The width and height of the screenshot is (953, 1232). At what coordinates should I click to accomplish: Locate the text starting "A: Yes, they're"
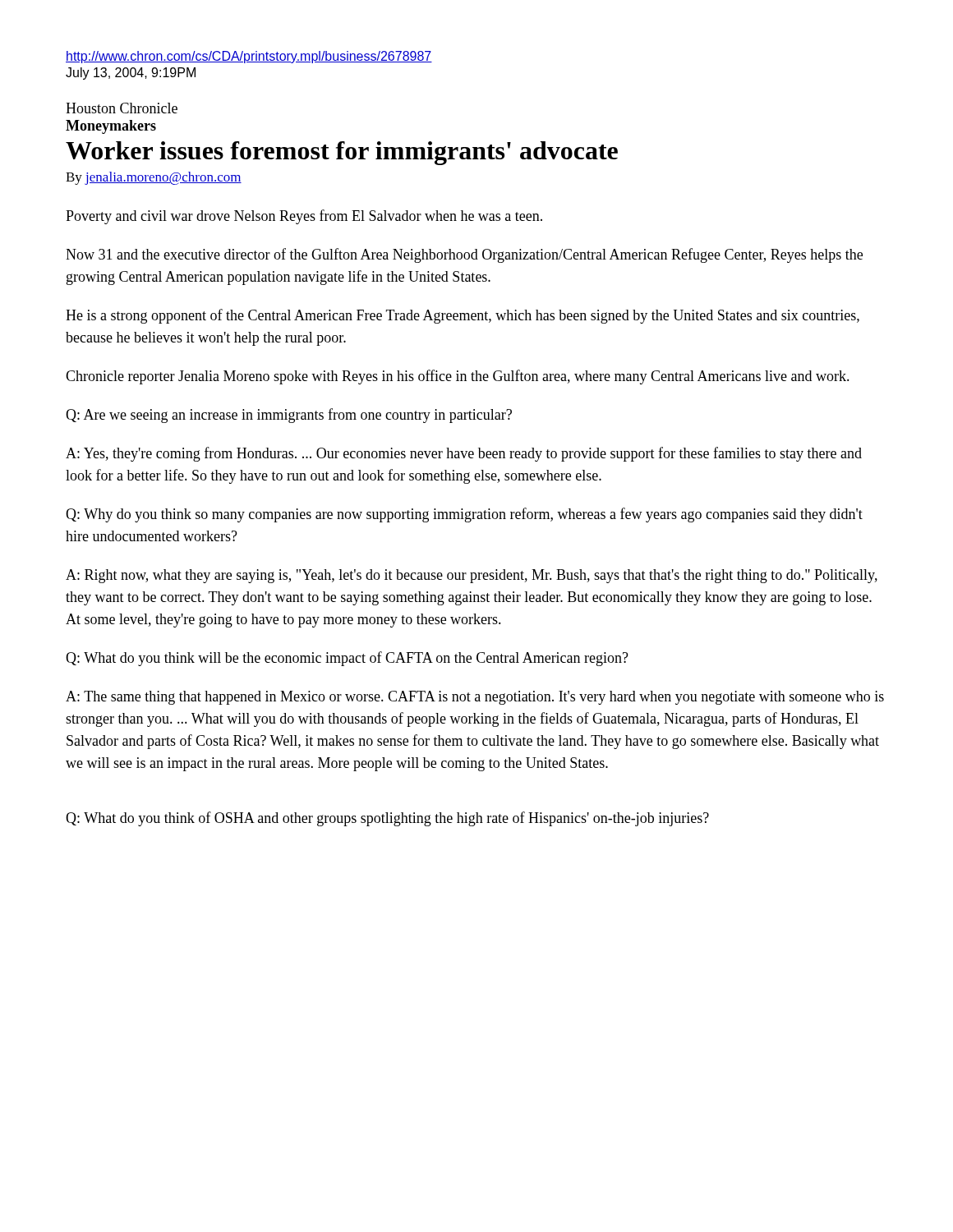coord(464,465)
